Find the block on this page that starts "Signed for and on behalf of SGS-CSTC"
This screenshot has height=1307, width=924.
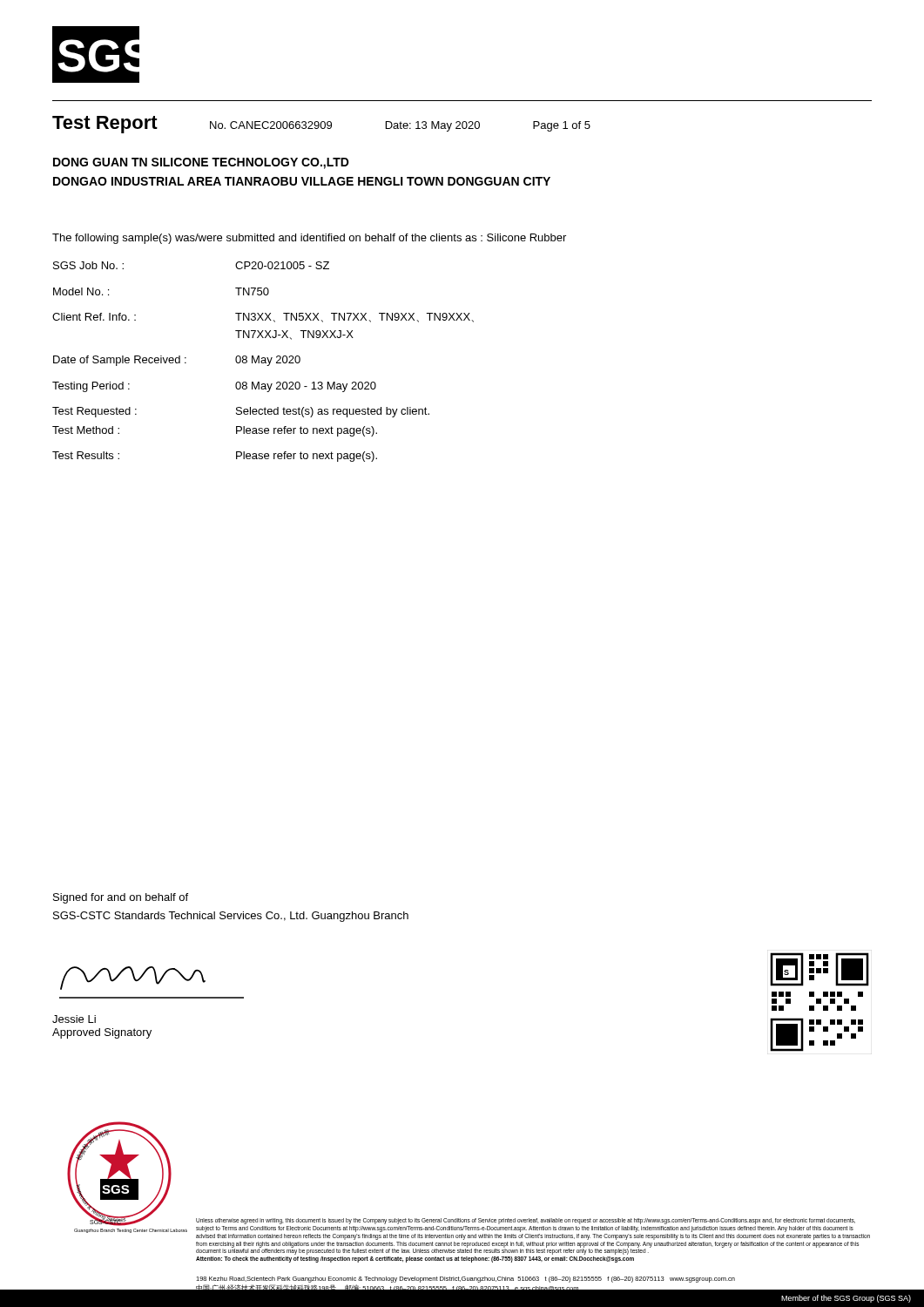click(x=231, y=906)
